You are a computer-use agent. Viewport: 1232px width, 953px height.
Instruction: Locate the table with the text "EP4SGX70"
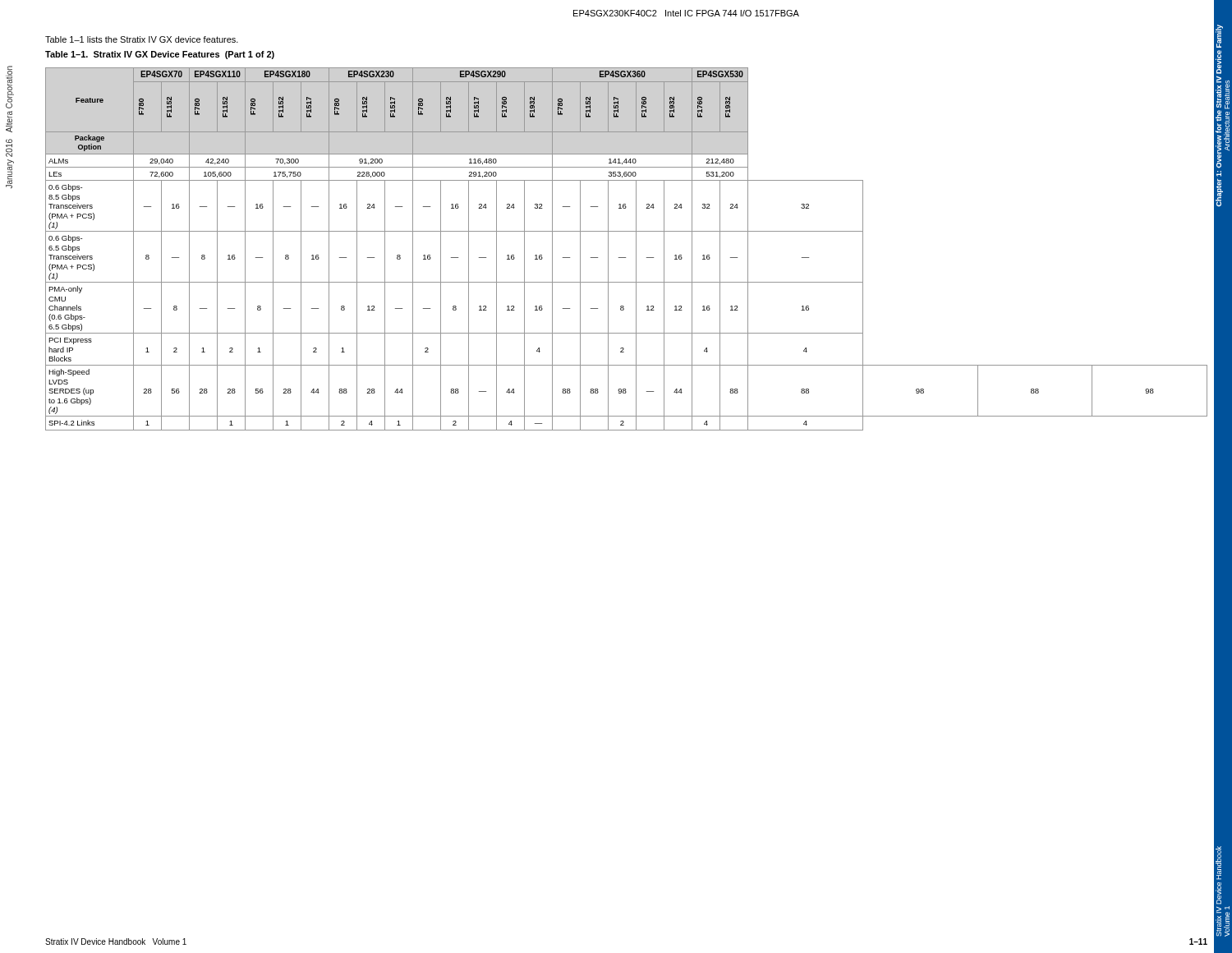[626, 494]
